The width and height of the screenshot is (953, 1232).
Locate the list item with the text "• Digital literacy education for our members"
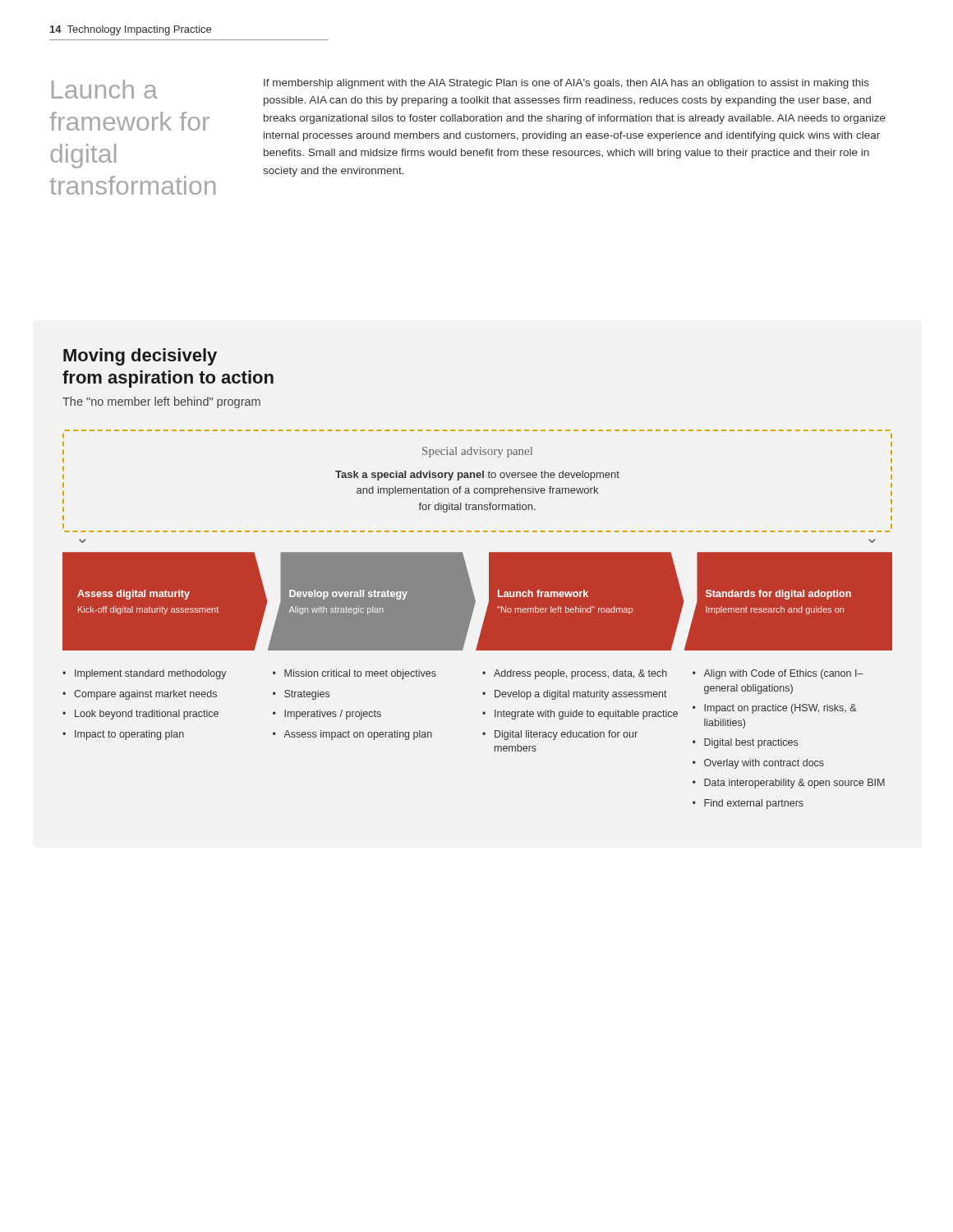(560, 741)
